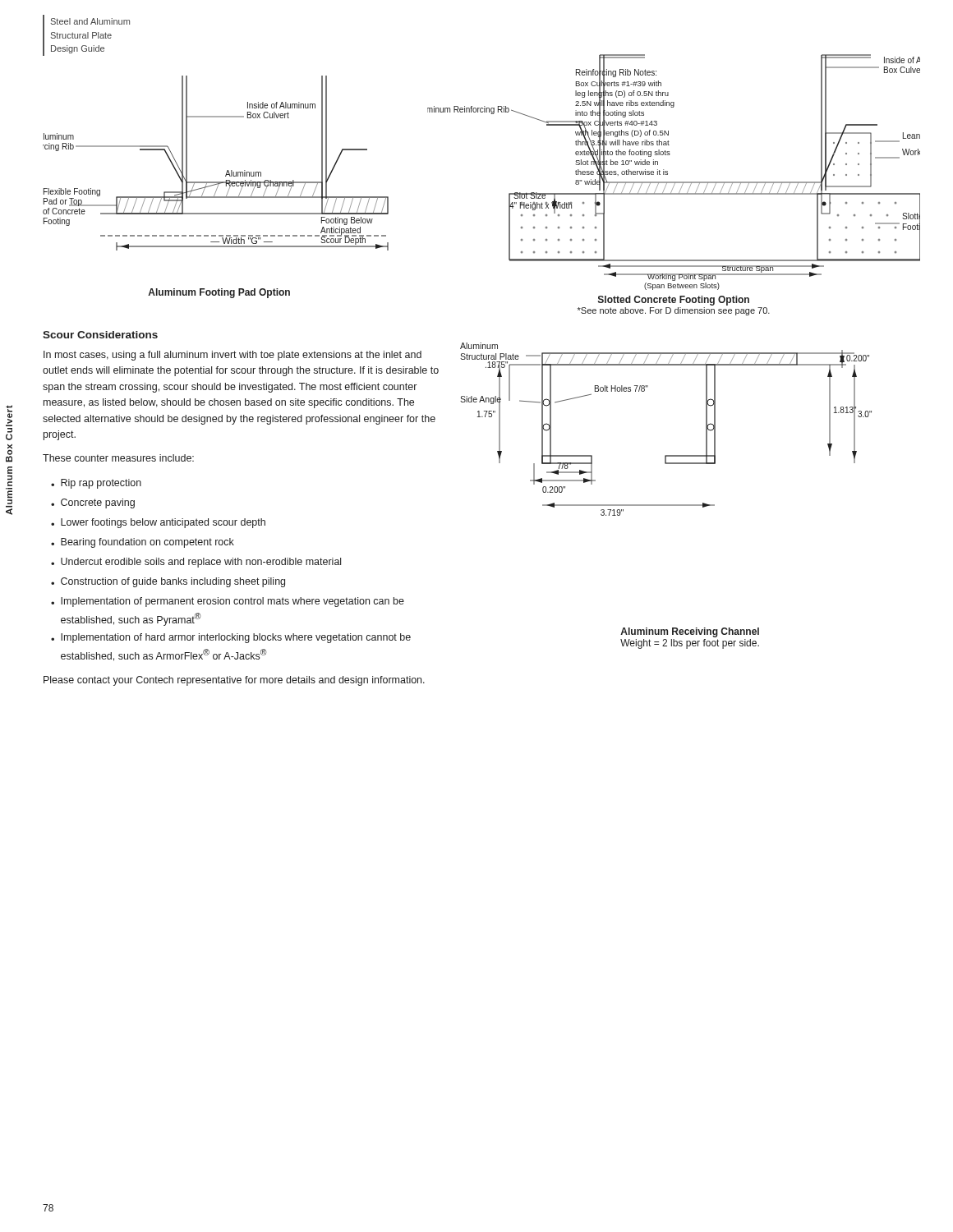
Task: Find the text with the text "These counter measures include:"
Action: (119, 458)
